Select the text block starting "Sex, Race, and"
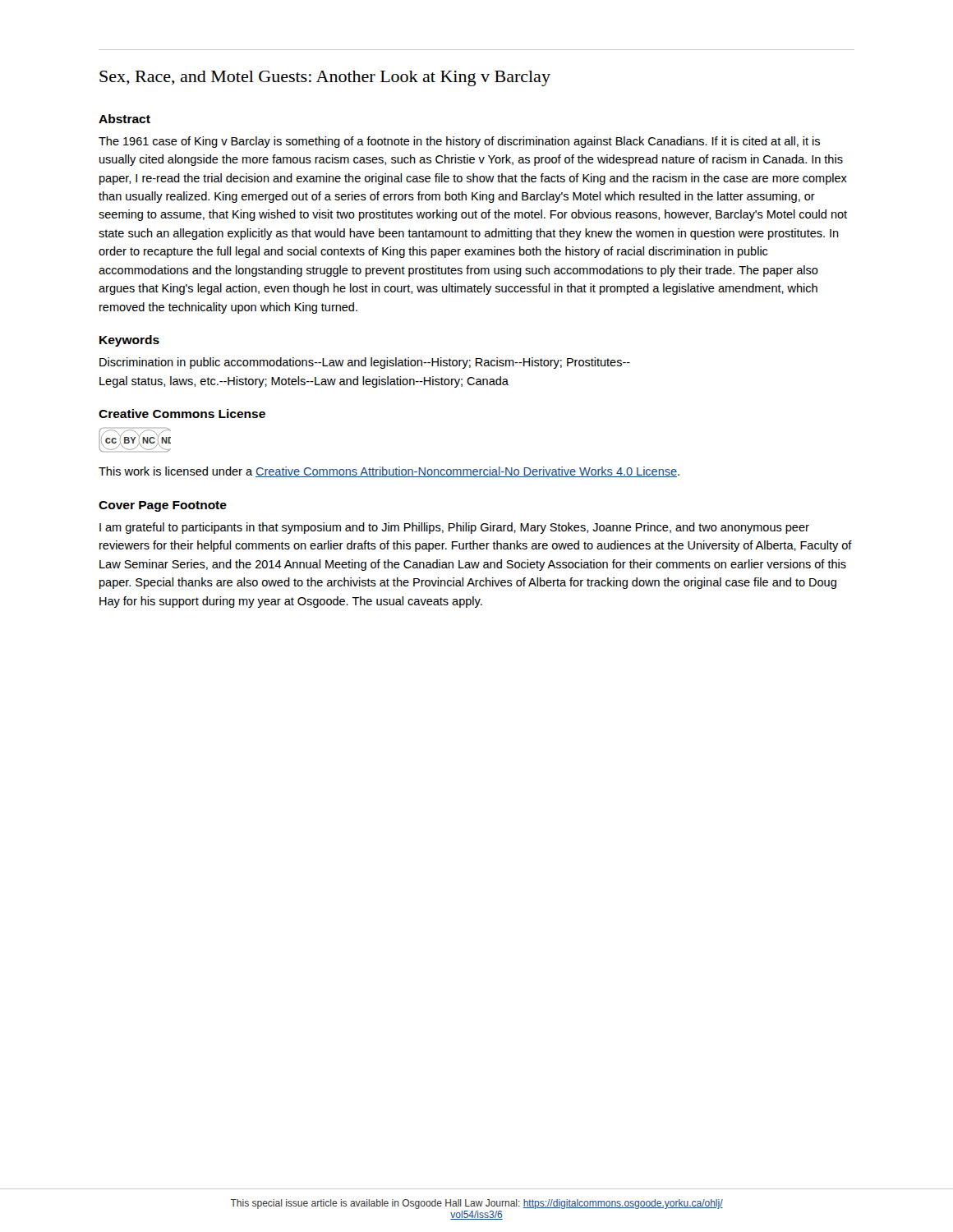 [x=476, y=77]
